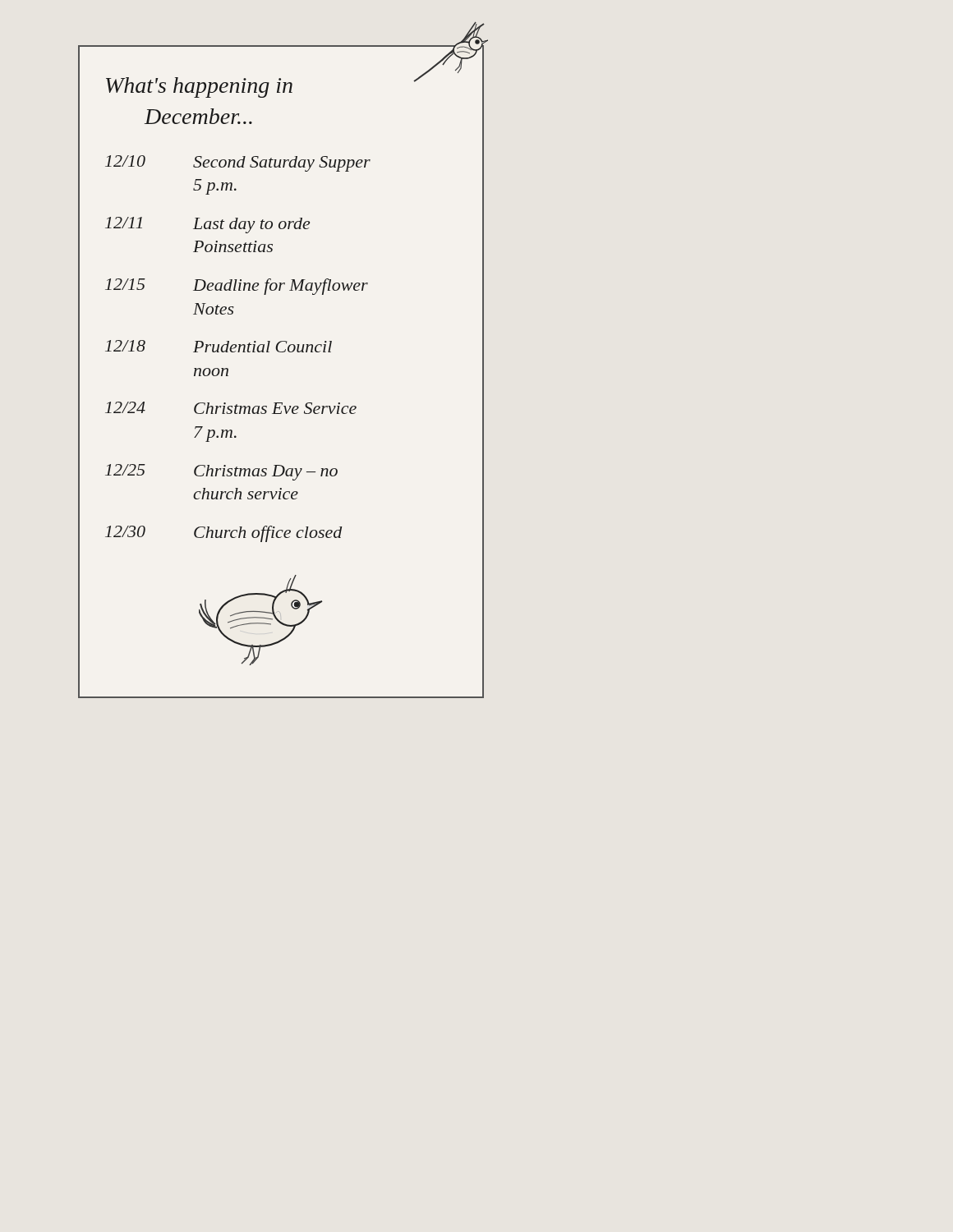This screenshot has width=953, height=1232.
Task: Locate the block of text that opens with "12/10 Second Saturday Supper5"
Action: (x=281, y=173)
